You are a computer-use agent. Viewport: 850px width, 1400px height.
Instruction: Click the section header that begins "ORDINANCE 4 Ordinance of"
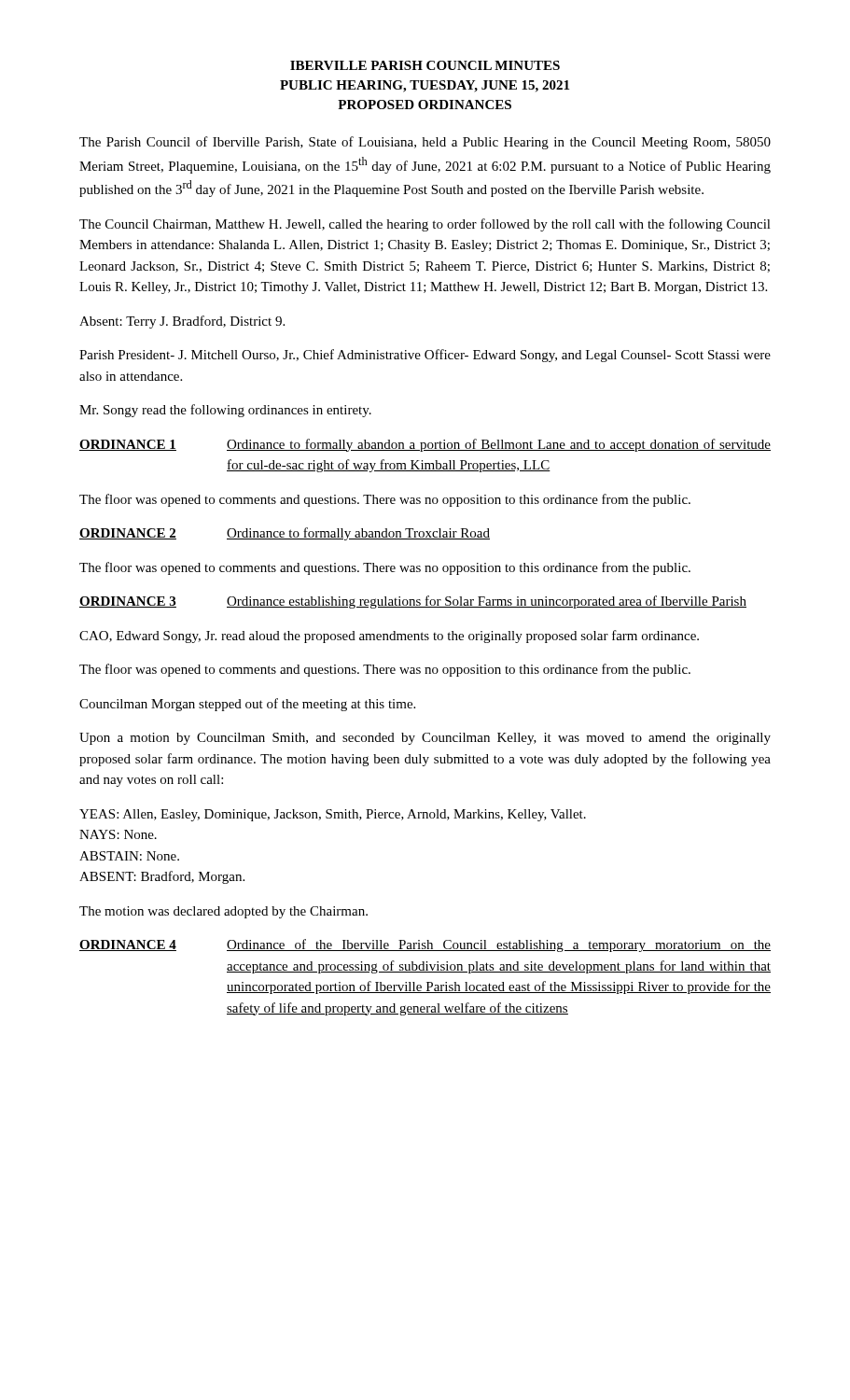[x=425, y=976]
